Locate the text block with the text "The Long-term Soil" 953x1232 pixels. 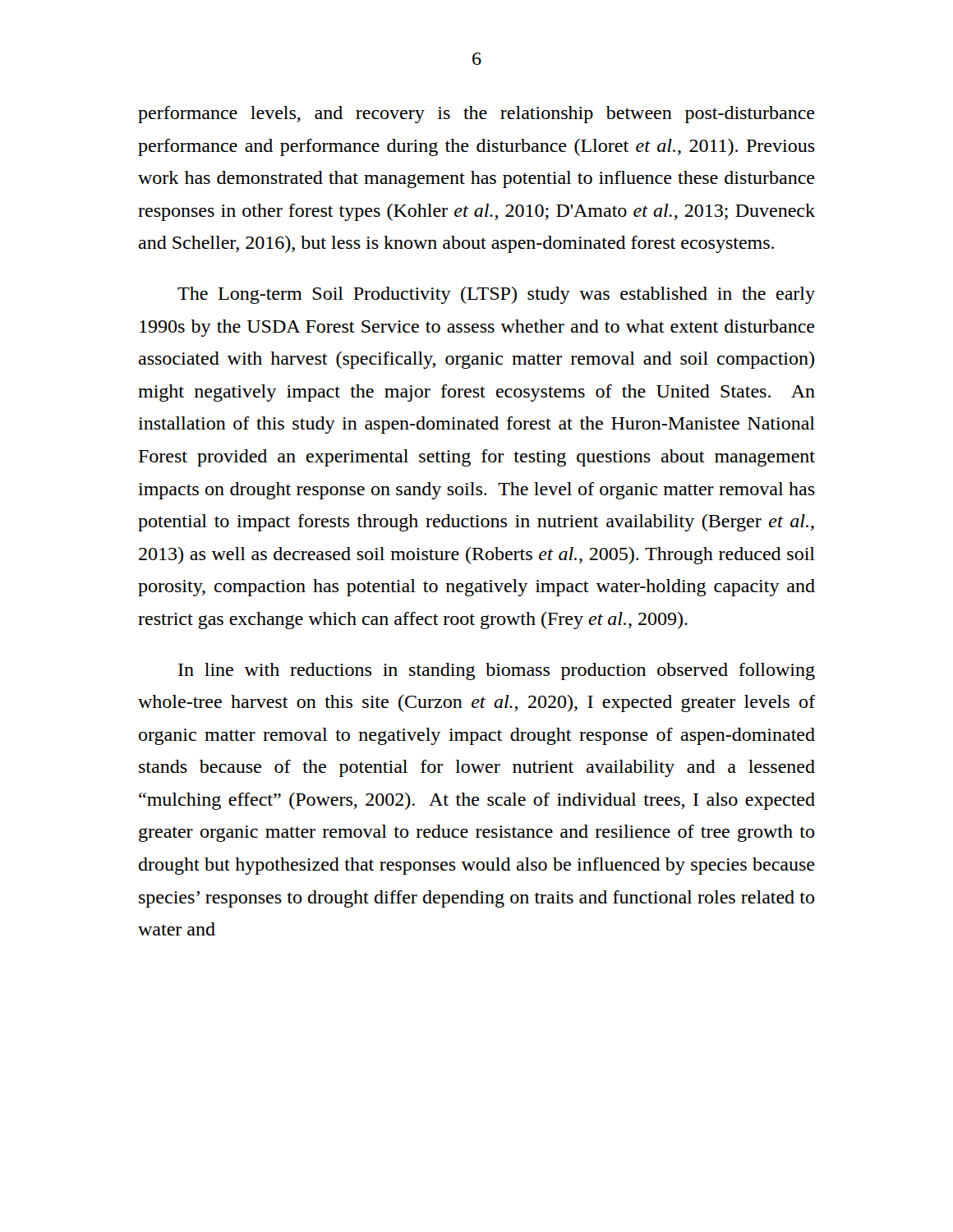(476, 456)
